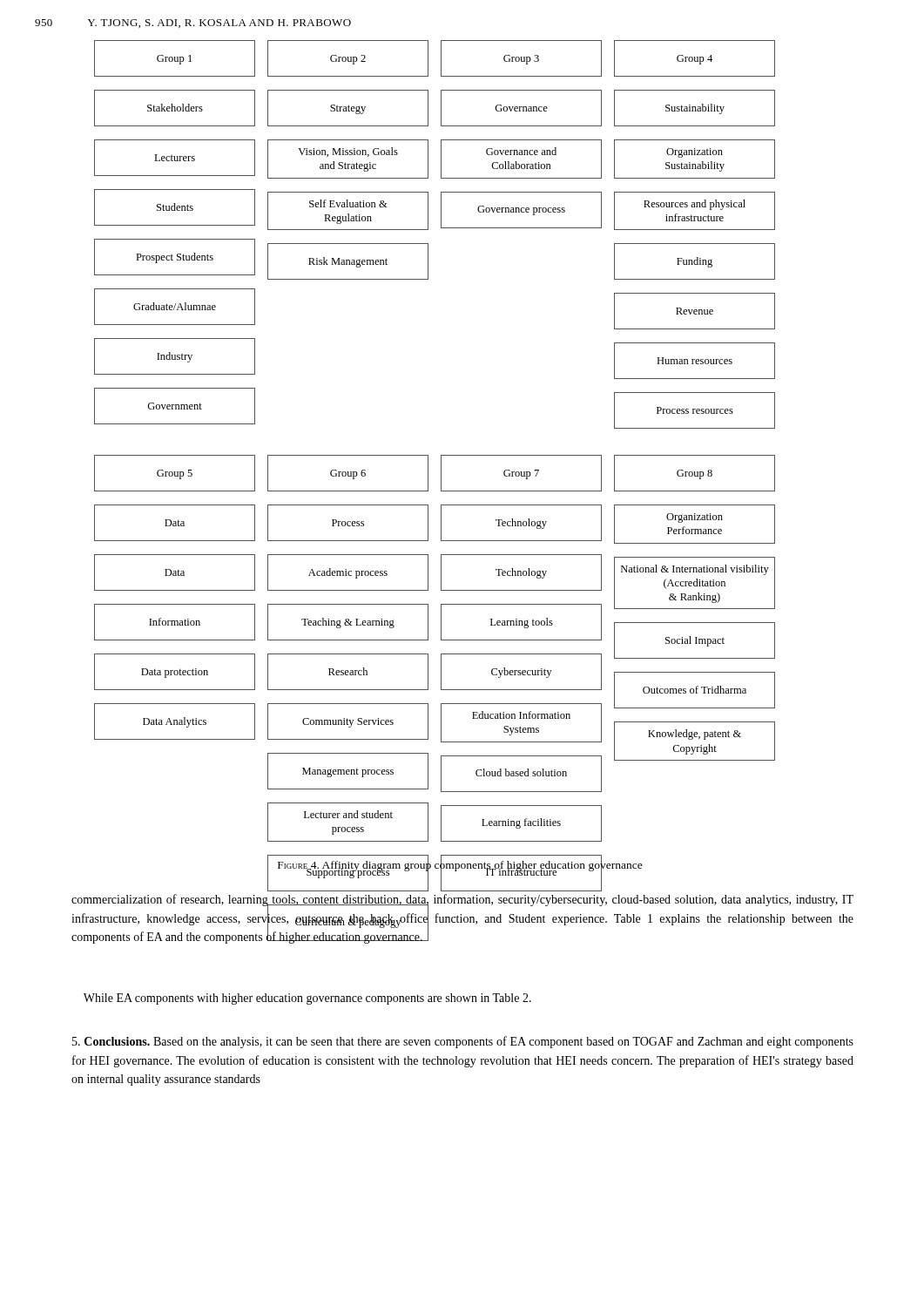Screen dimensions: 1307x924
Task: Find the text block starting "commercialization of research, learning"
Action: pos(462,918)
